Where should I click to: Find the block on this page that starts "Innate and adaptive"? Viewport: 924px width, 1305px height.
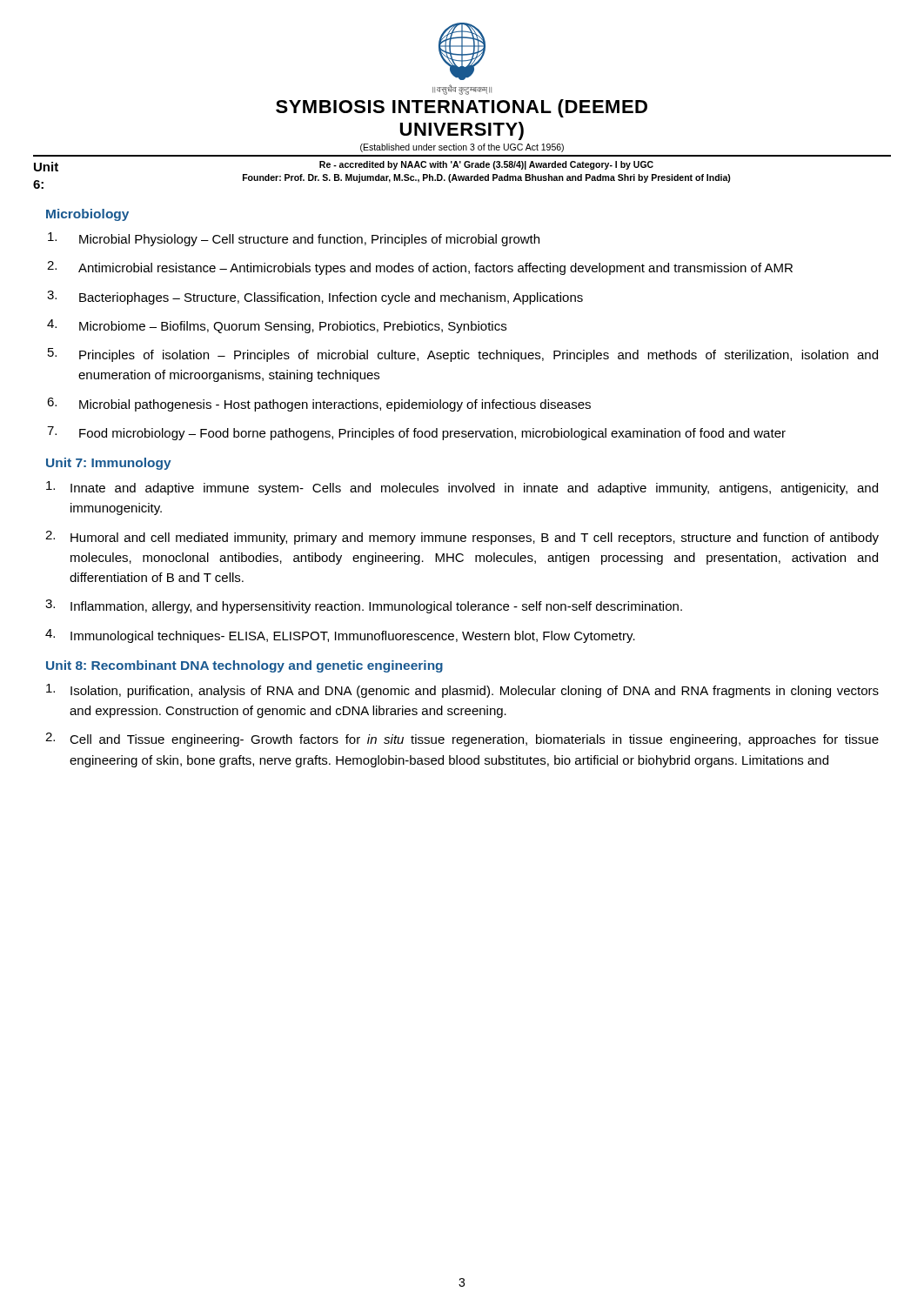click(x=462, y=498)
